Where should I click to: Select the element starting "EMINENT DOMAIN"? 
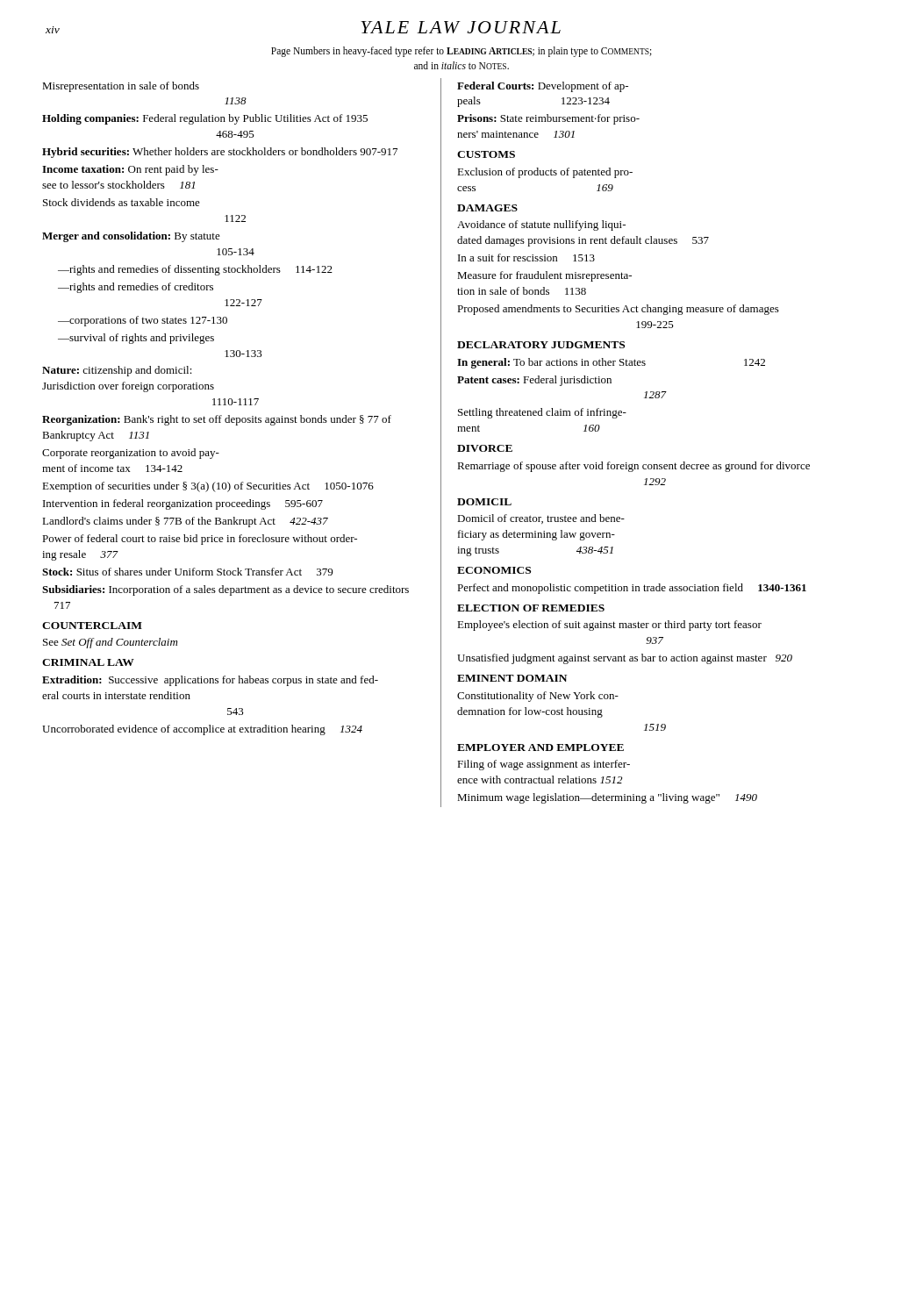tap(512, 678)
